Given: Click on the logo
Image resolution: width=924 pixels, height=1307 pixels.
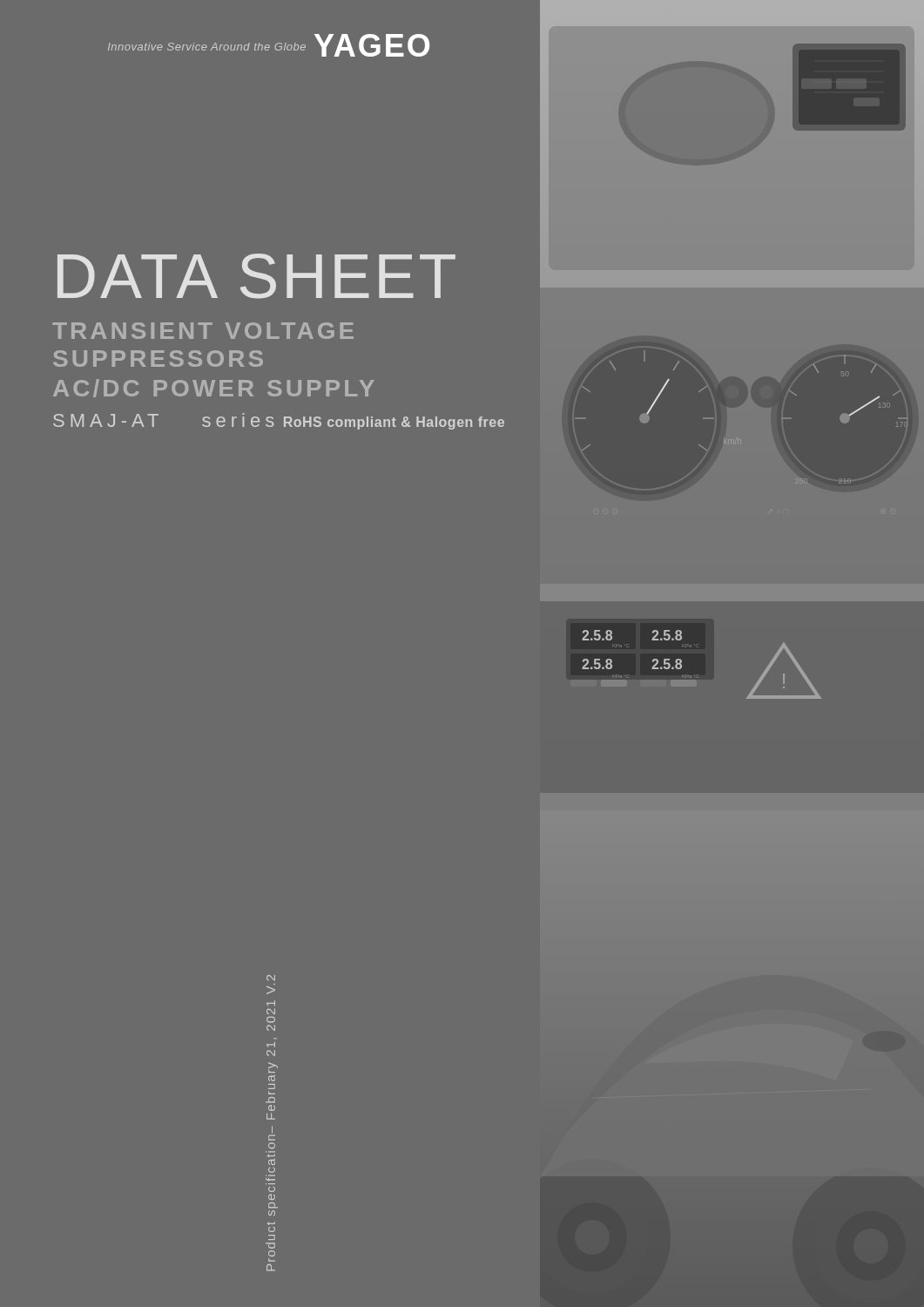Looking at the screenshot, I should 270,46.
